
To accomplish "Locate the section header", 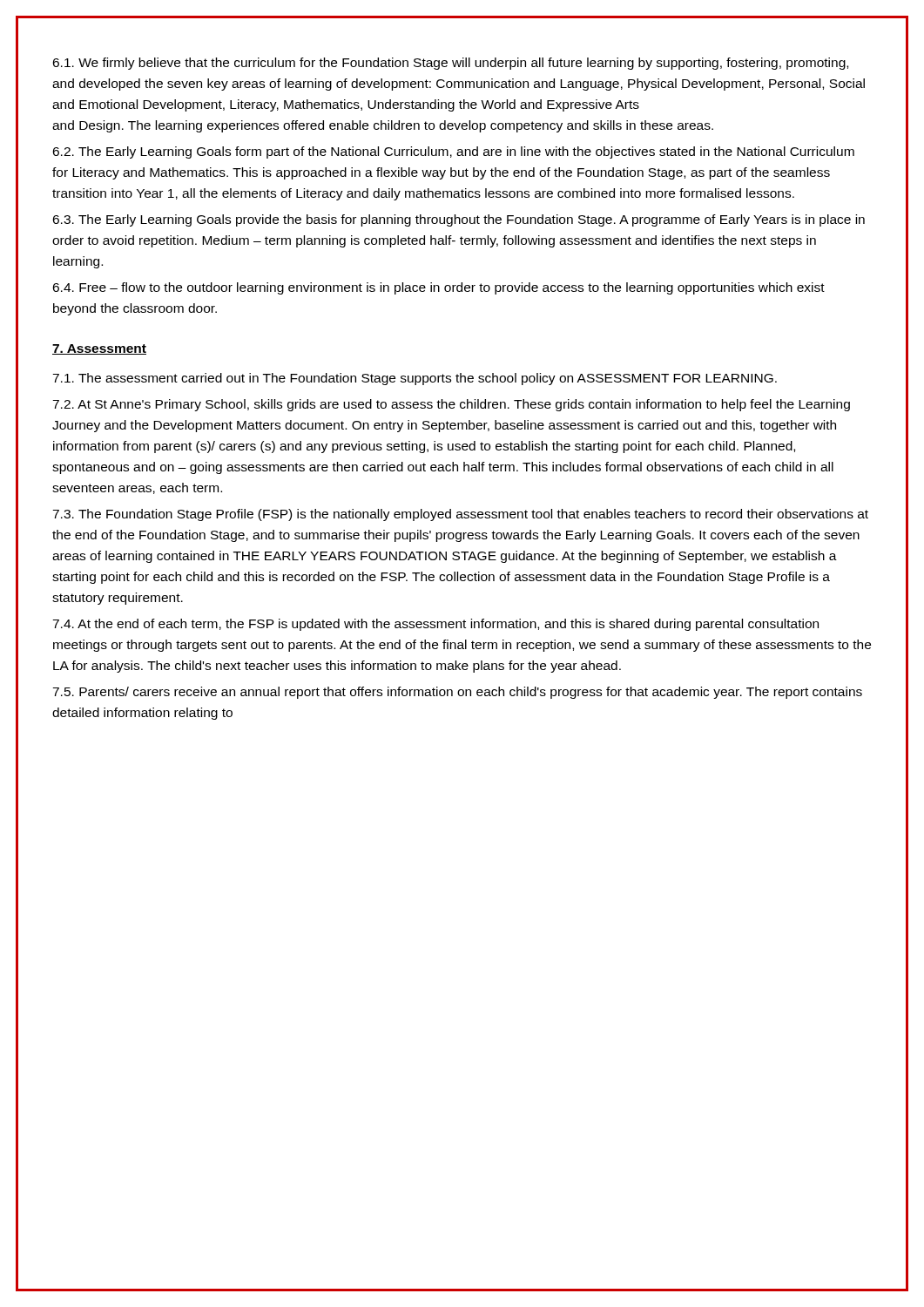I will 99,348.
